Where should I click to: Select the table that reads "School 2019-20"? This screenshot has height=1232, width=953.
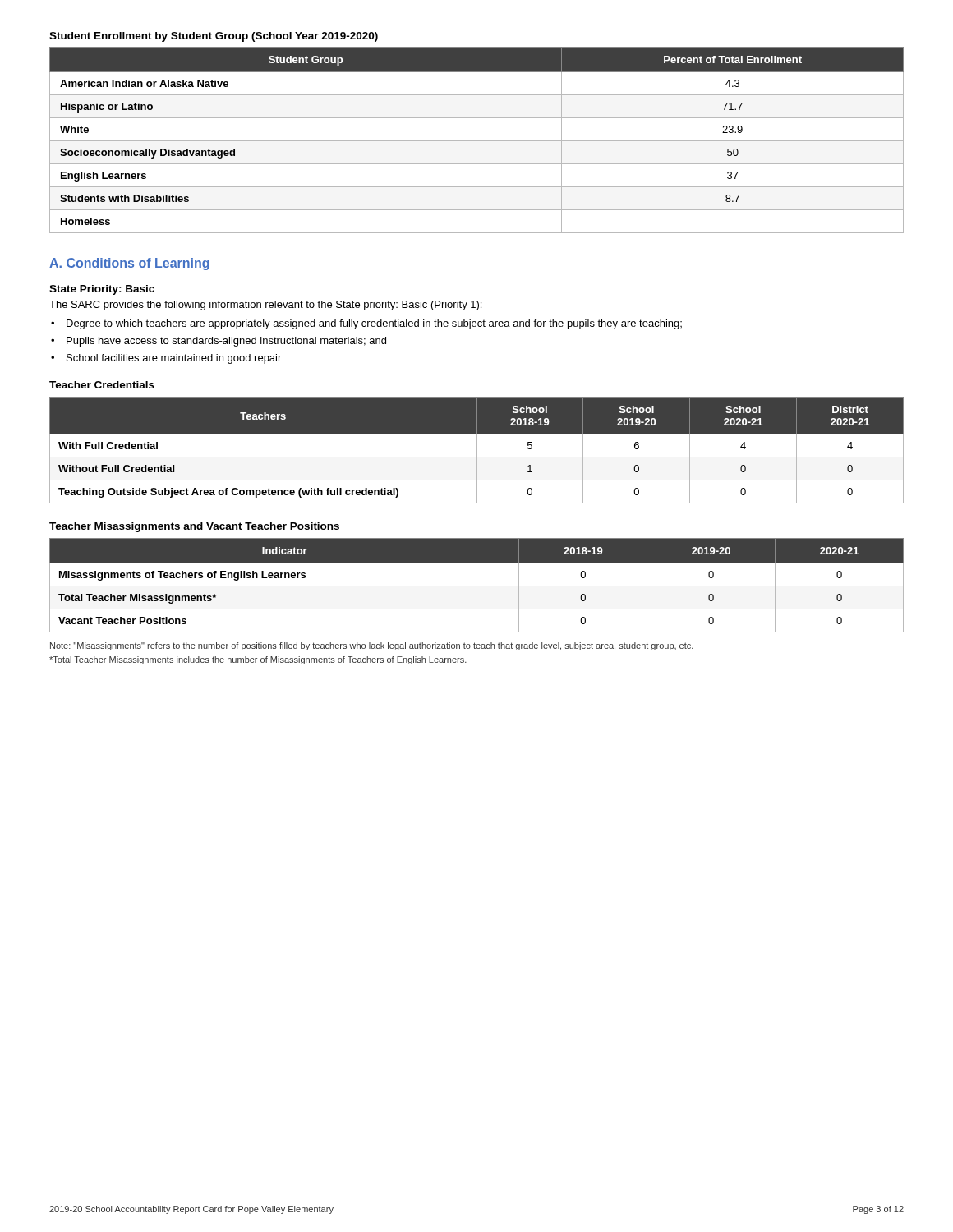[x=476, y=450]
